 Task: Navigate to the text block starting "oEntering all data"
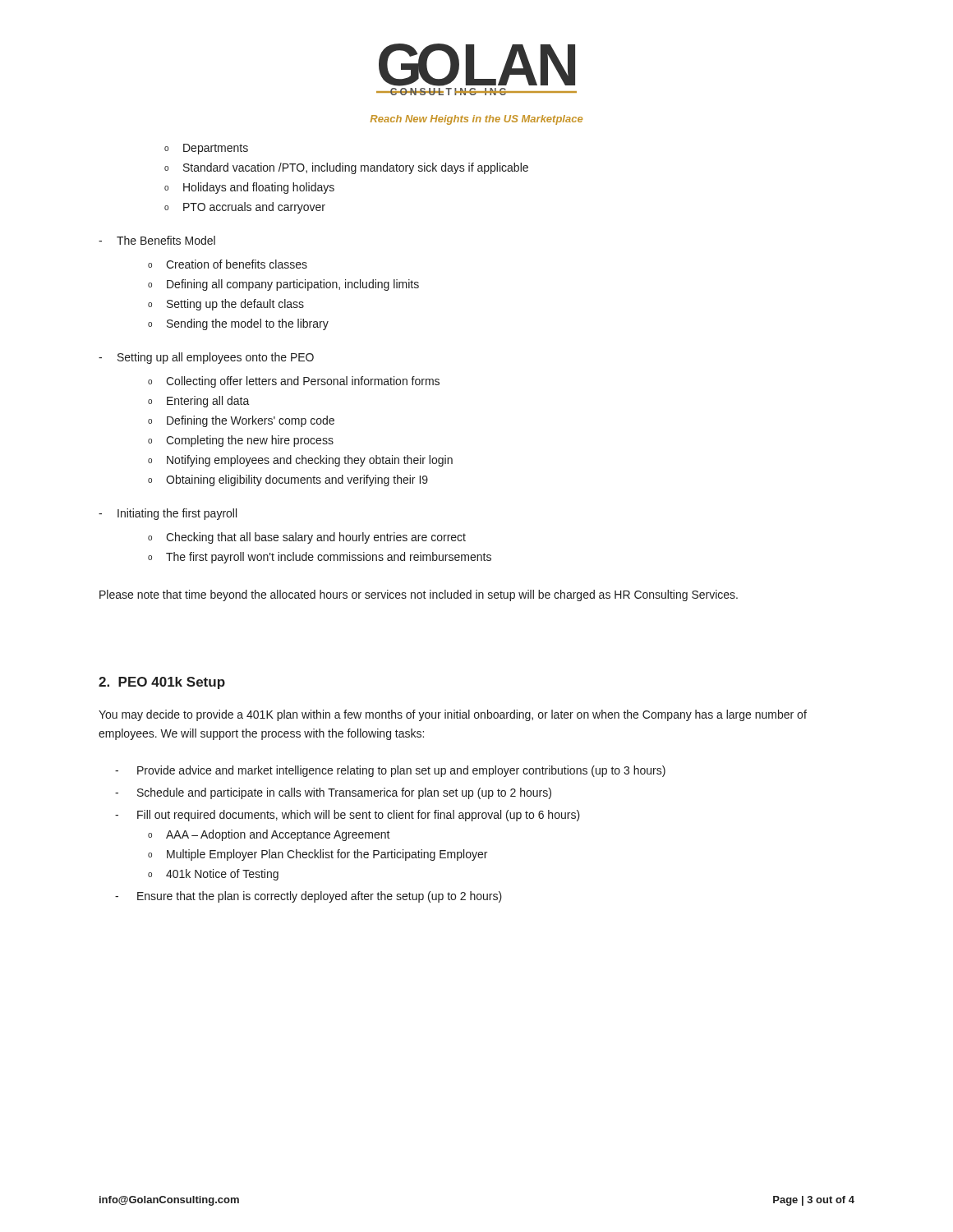tap(199, 401)
